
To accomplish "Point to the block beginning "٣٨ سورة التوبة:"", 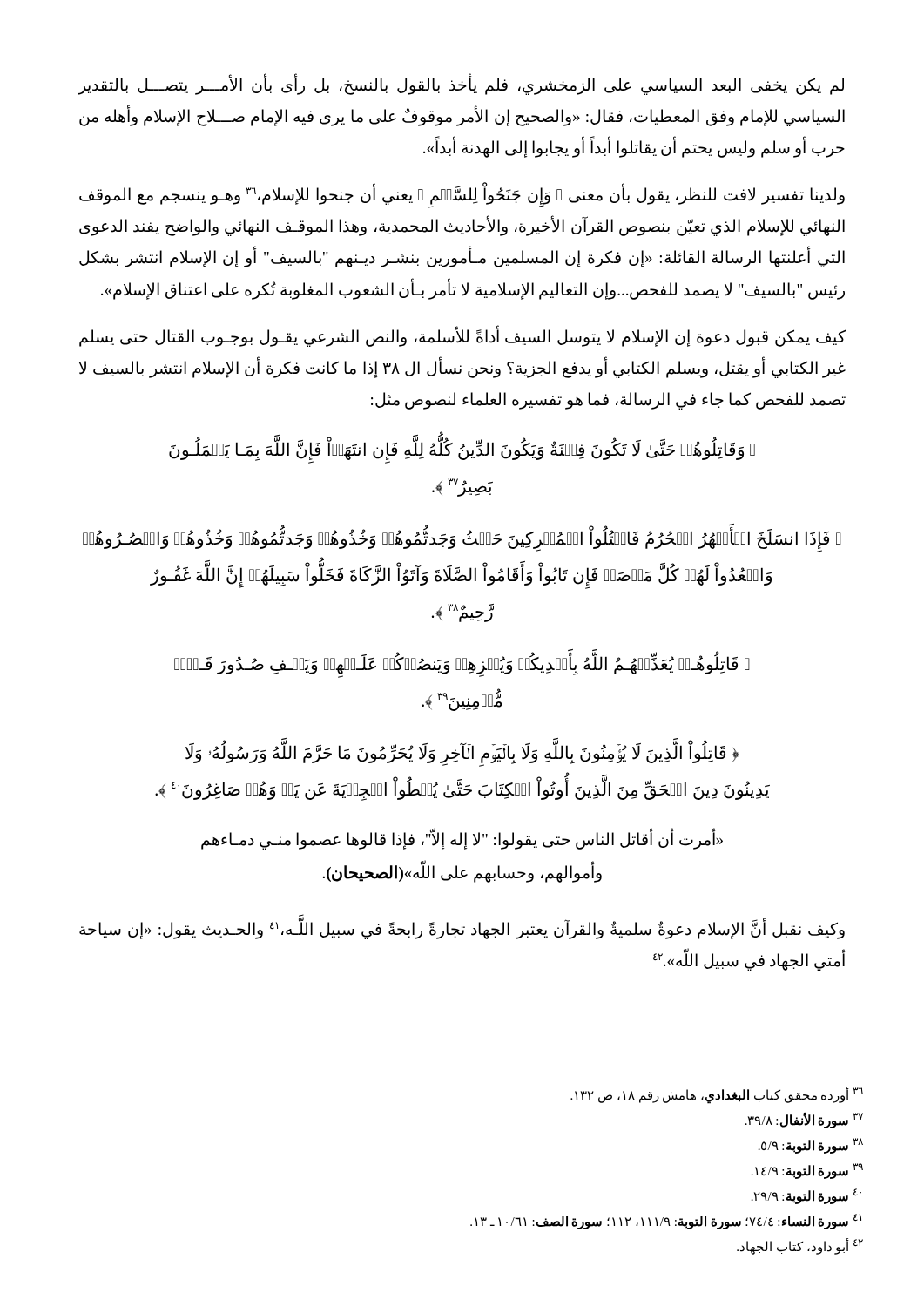I will click(810, 1144).
